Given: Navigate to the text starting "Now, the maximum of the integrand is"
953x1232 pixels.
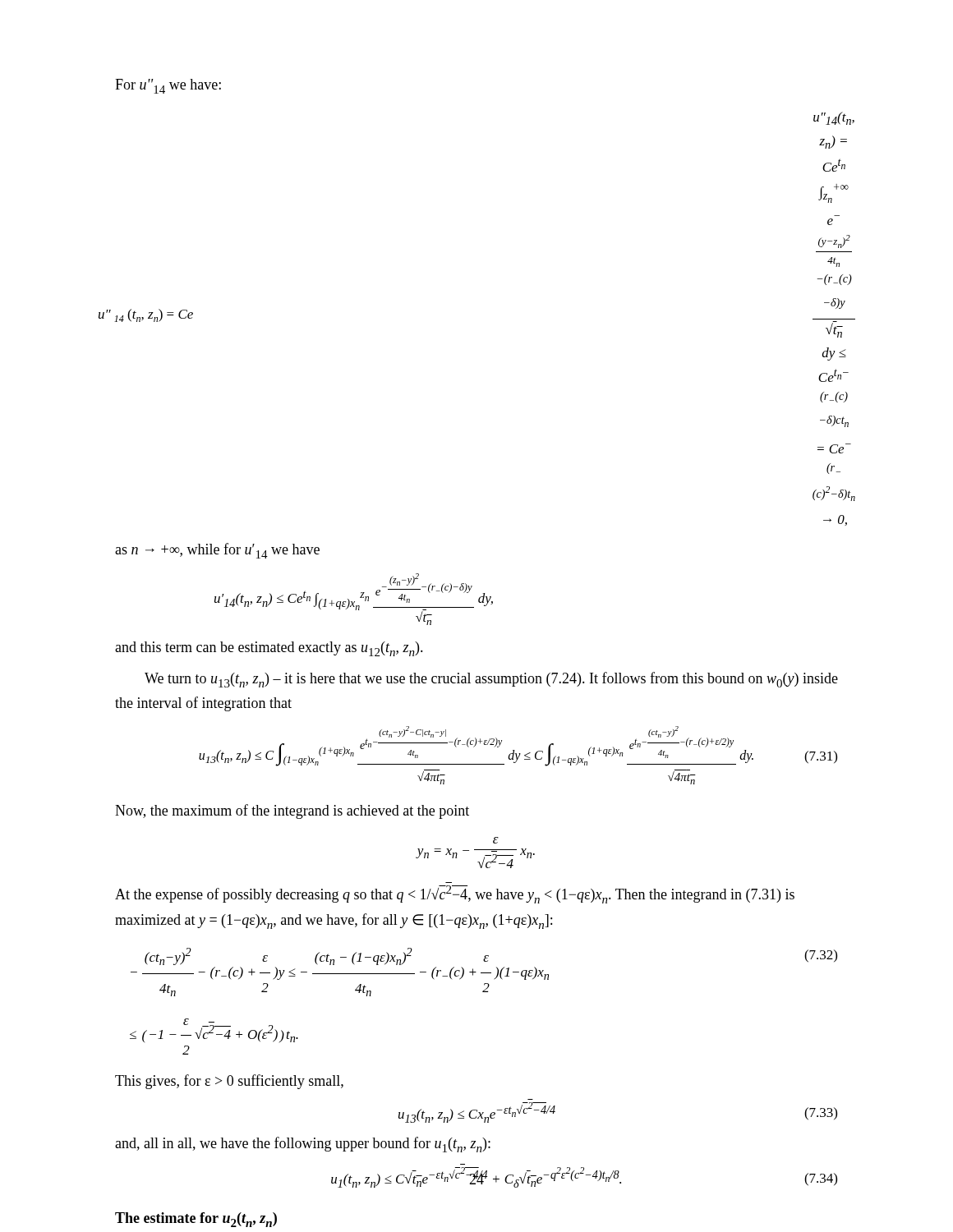Looking at the screenshot, I should 292,811.
